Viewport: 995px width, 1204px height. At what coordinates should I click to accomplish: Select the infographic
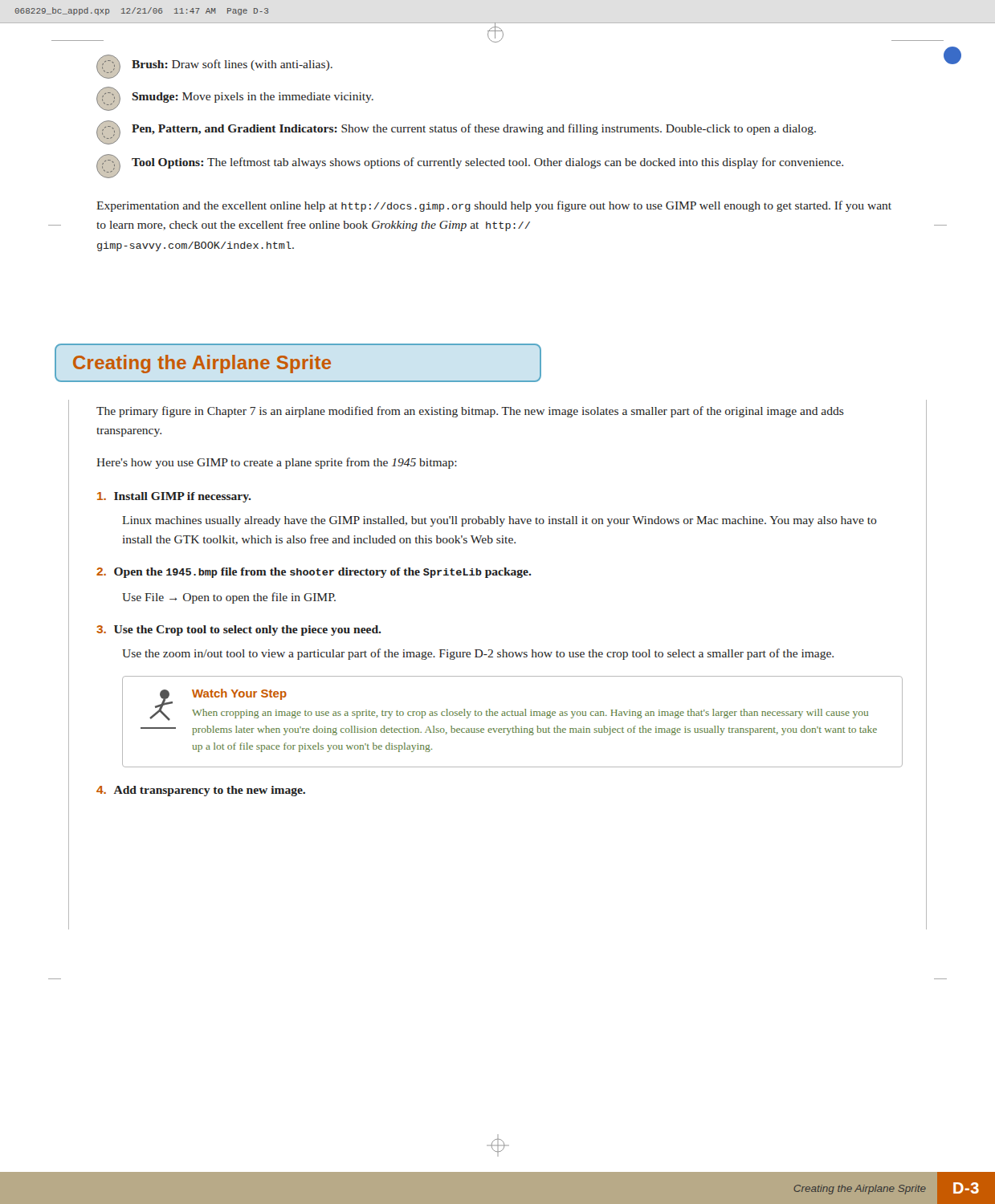pos(512,721)
